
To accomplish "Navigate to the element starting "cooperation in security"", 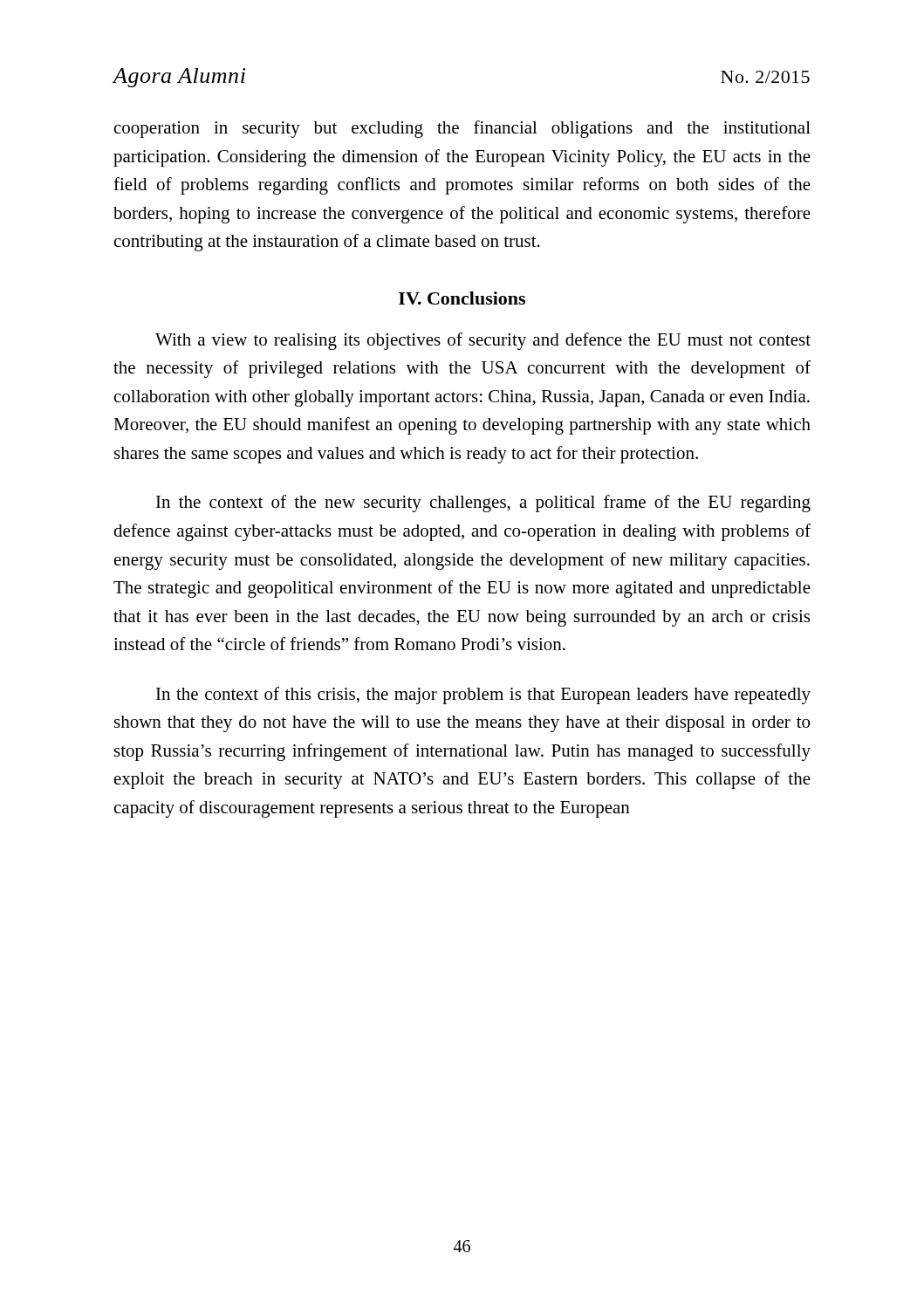I will point(462,184).
